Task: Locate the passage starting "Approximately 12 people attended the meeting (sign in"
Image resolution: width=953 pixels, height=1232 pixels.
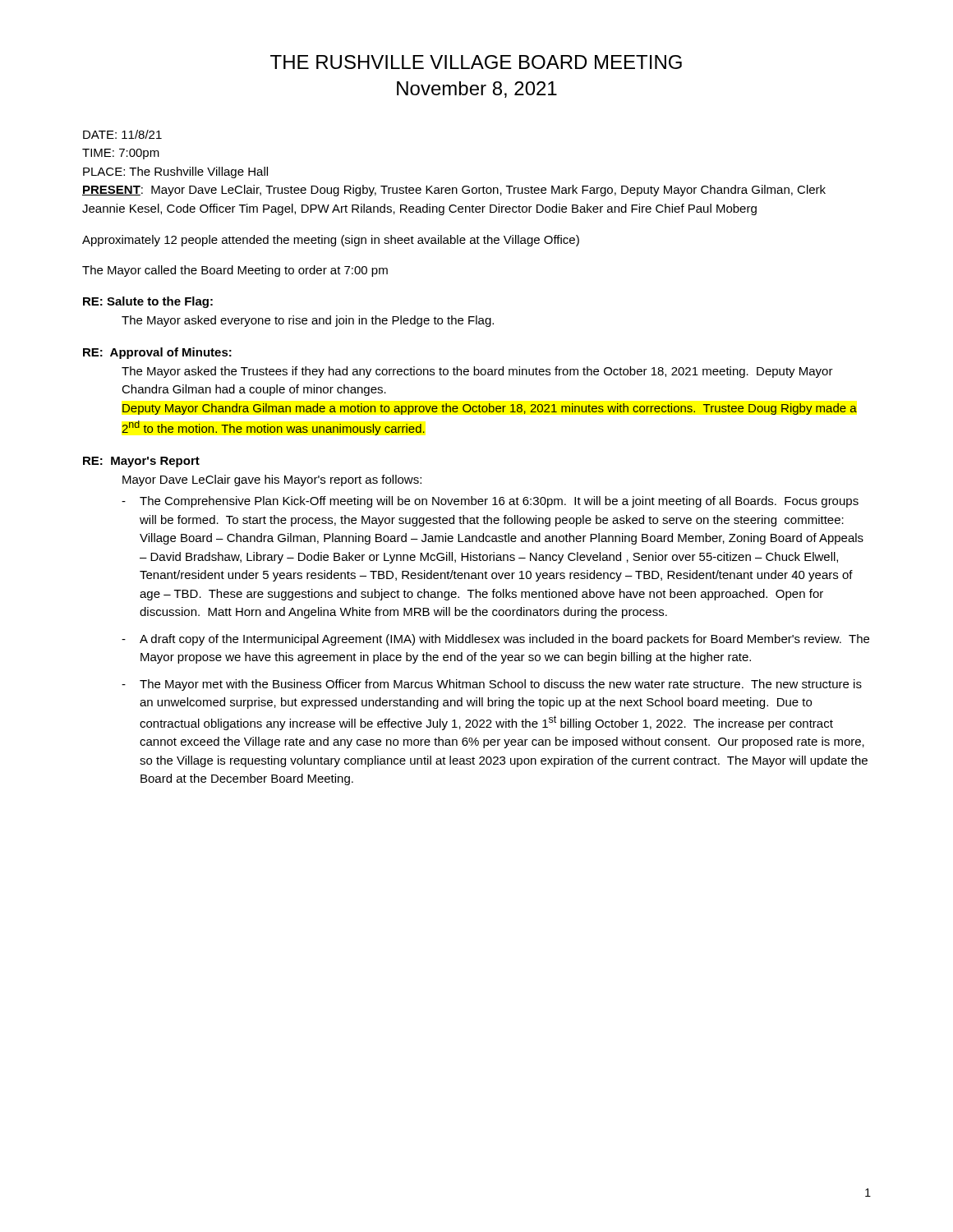Action: coord(331,240)
